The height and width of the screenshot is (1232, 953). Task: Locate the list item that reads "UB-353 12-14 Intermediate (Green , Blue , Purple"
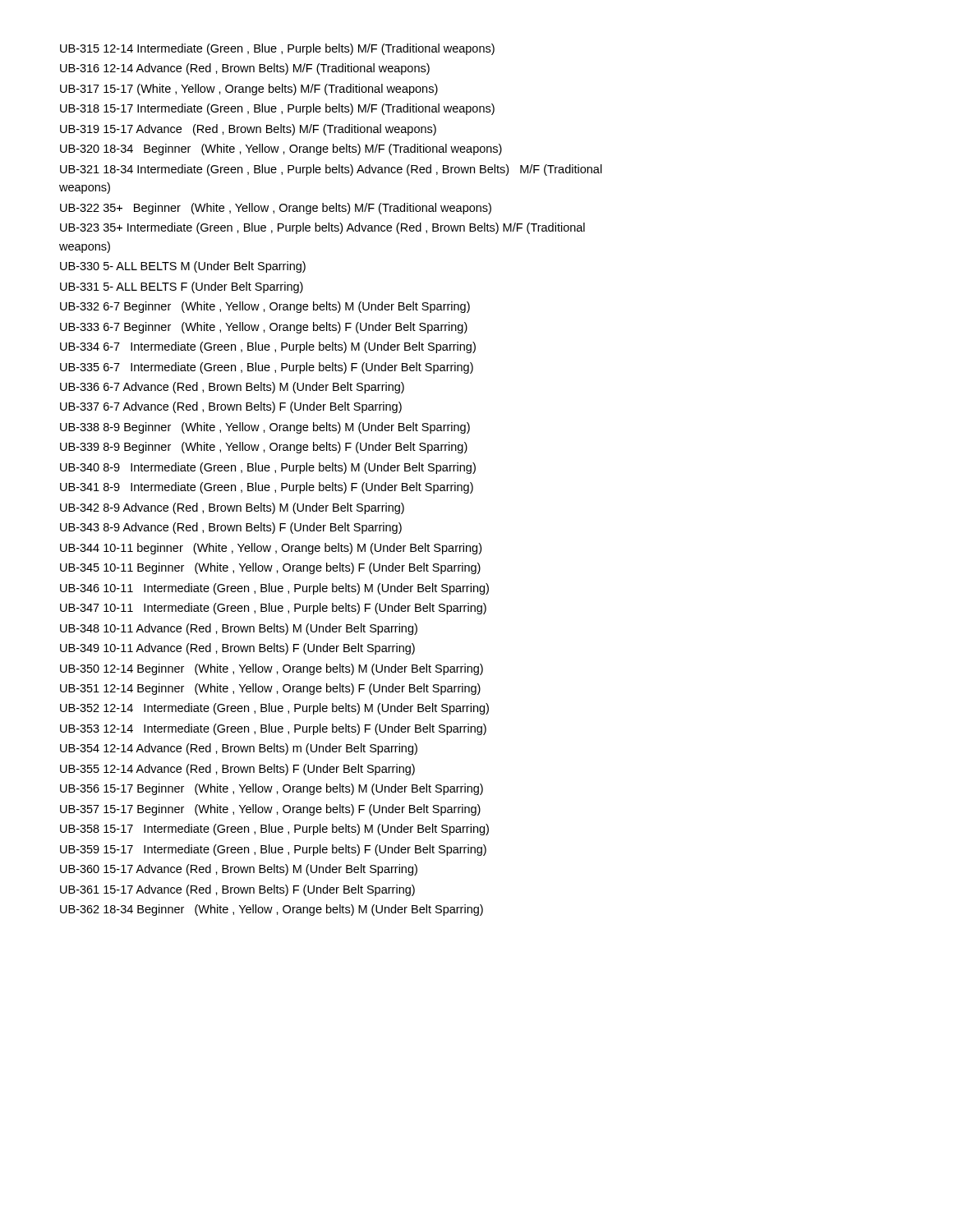pos(273,728)
